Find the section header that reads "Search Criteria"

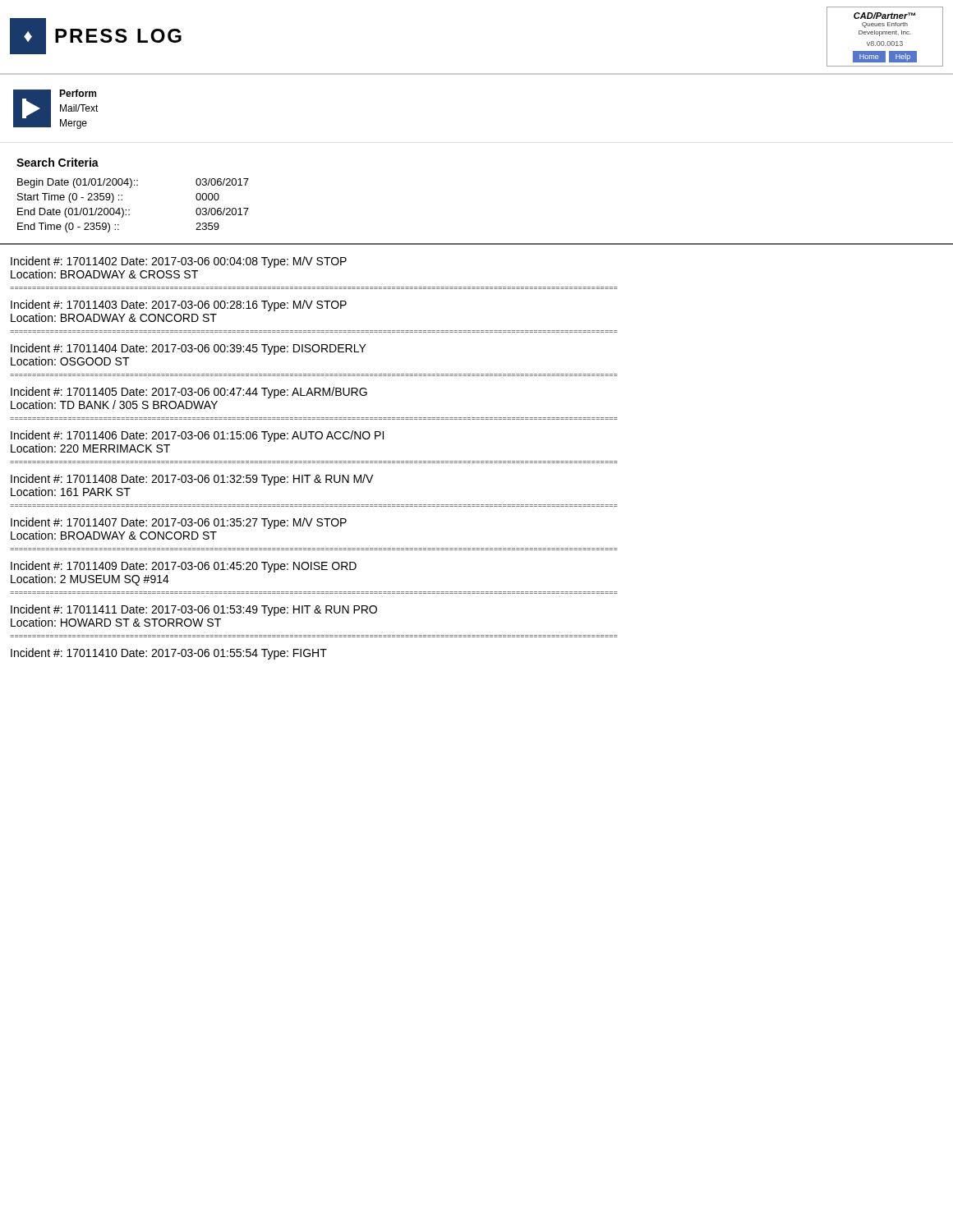point(57,162)
